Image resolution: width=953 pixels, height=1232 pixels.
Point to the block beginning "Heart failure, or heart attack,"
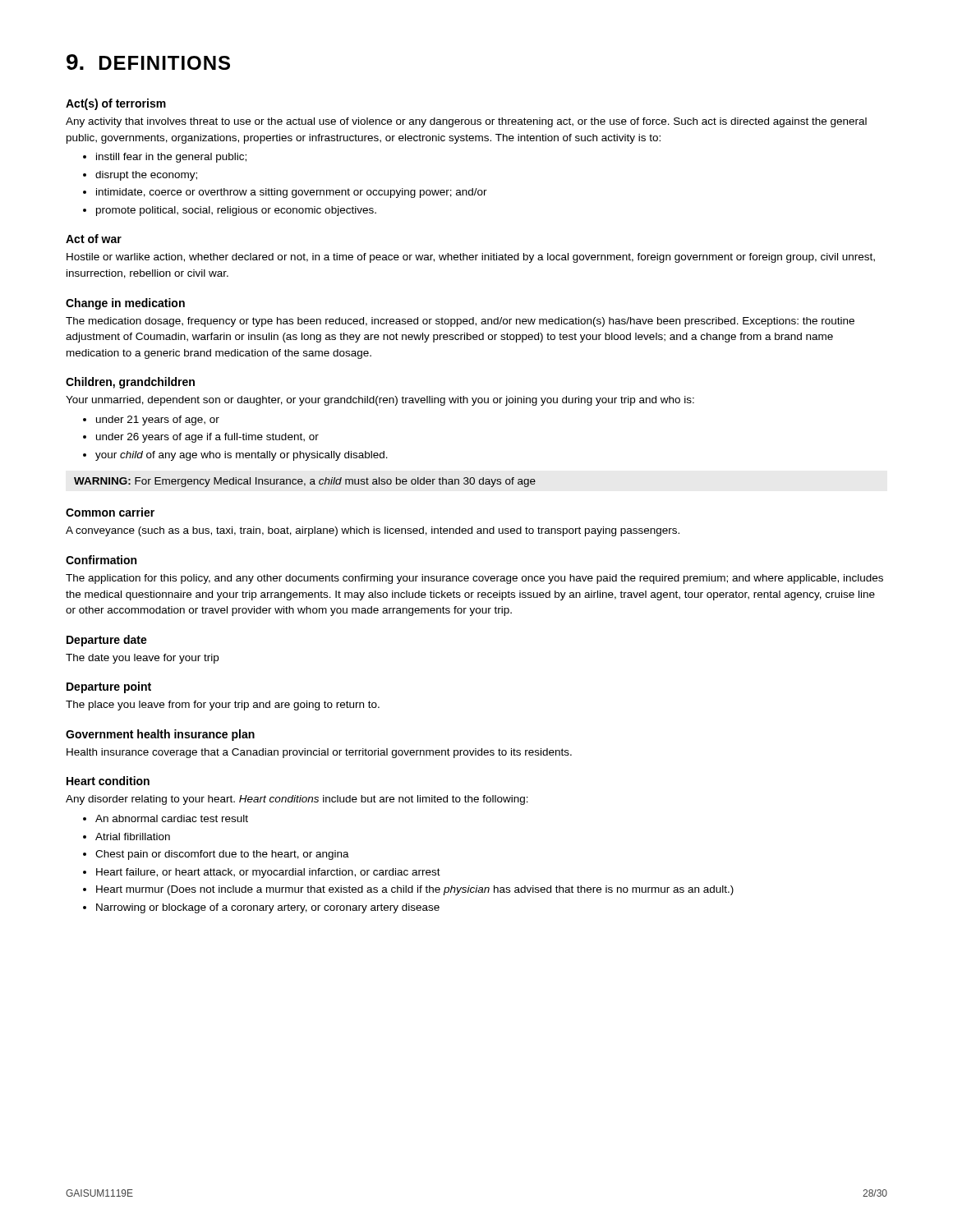click(268, 872)
